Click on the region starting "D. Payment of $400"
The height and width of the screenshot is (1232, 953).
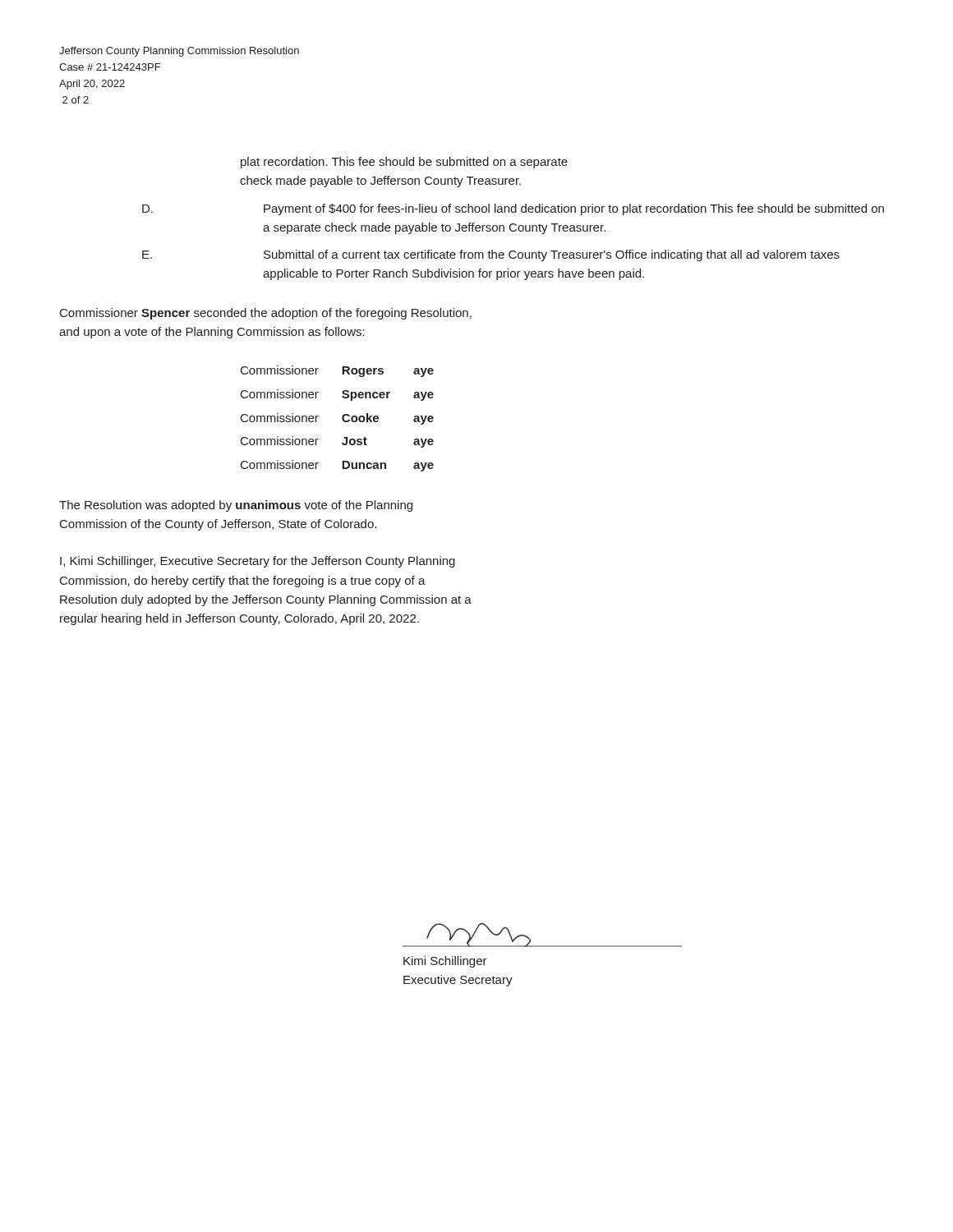[x=476, y=217]
